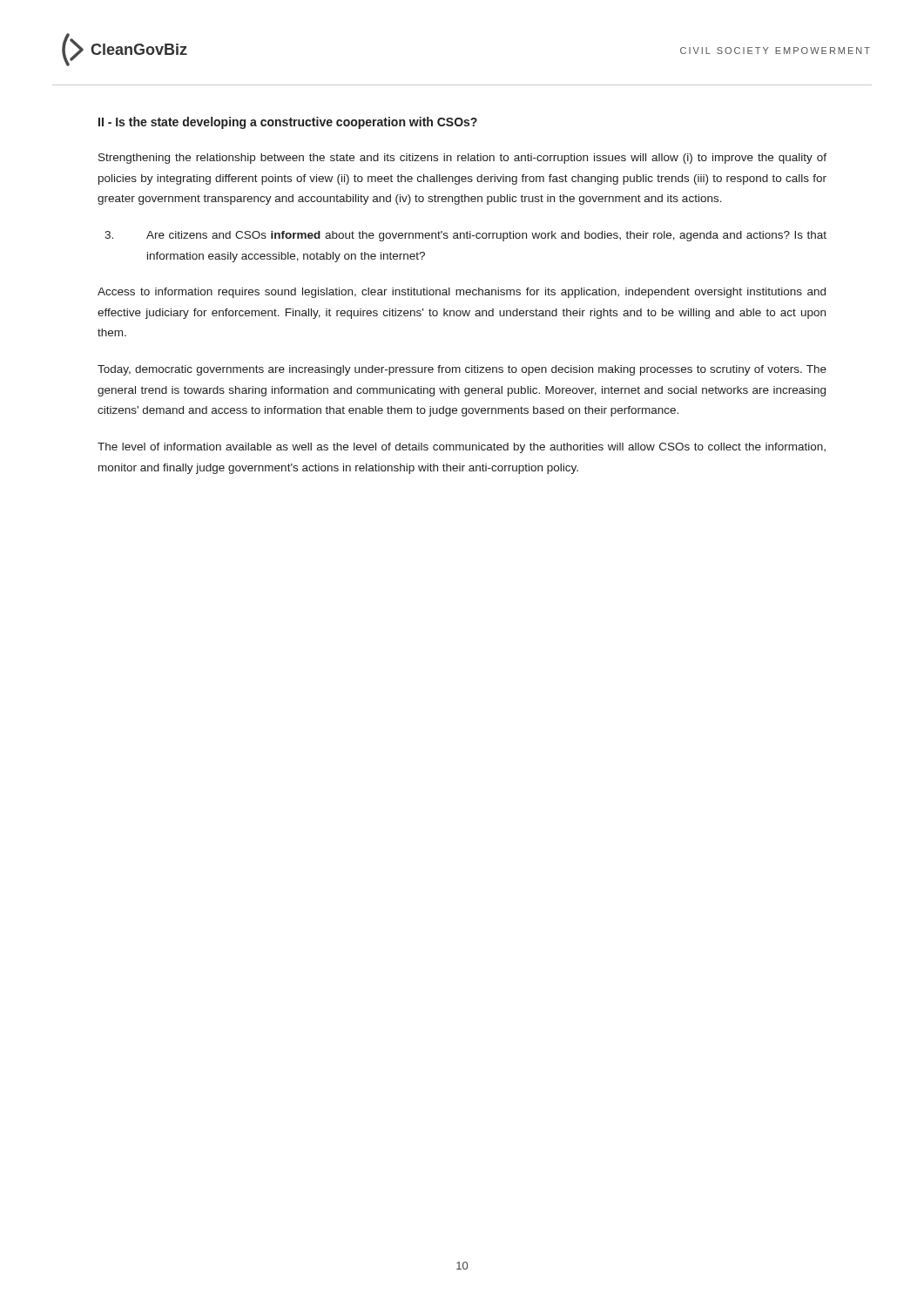Viewport: 924px width, 1307px height.
Task: Point to the element starting "Strengthening the relationship between the state and its"
Action: [462, 178]
